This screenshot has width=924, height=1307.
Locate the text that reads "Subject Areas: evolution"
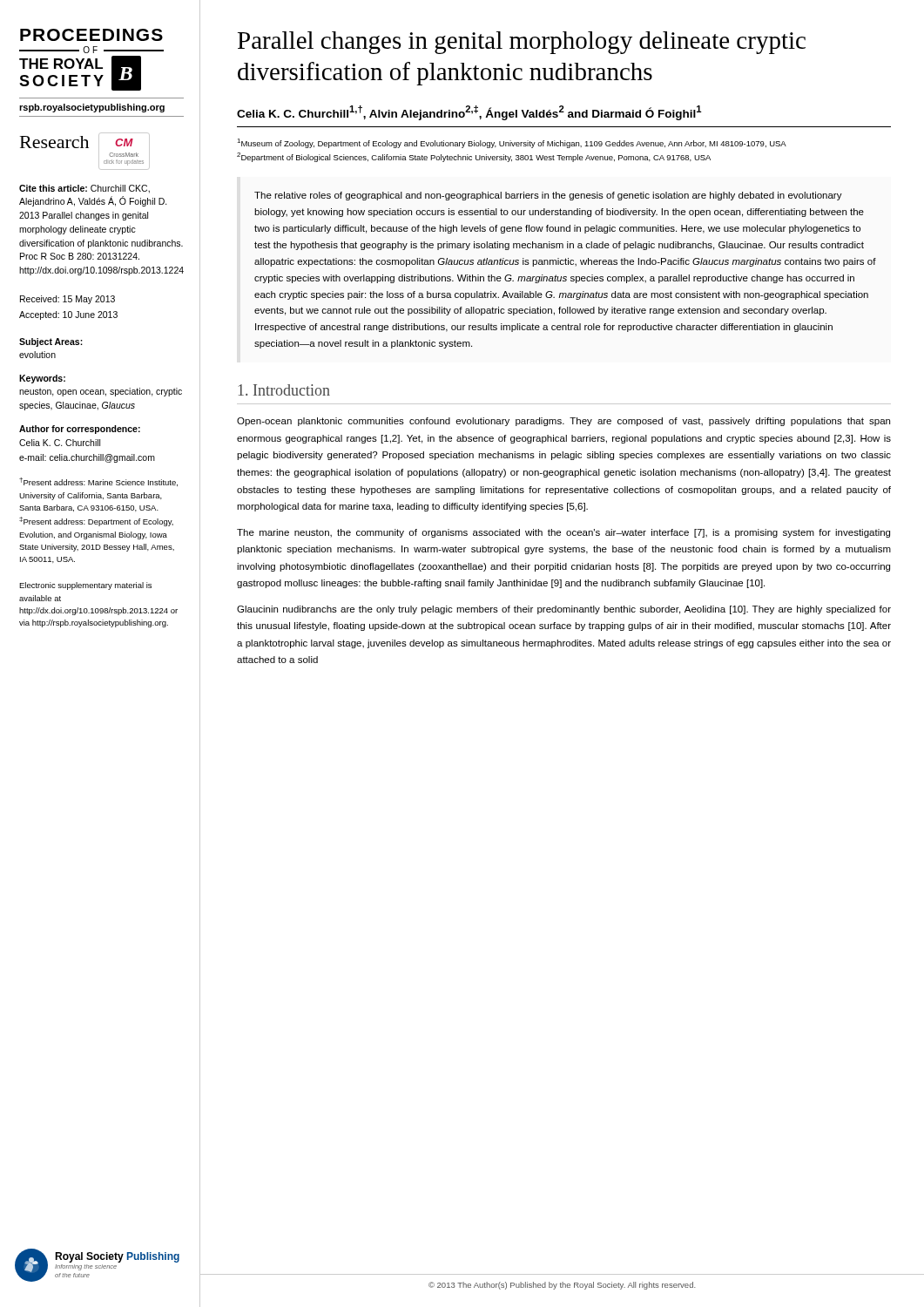(x=51, y=342)
